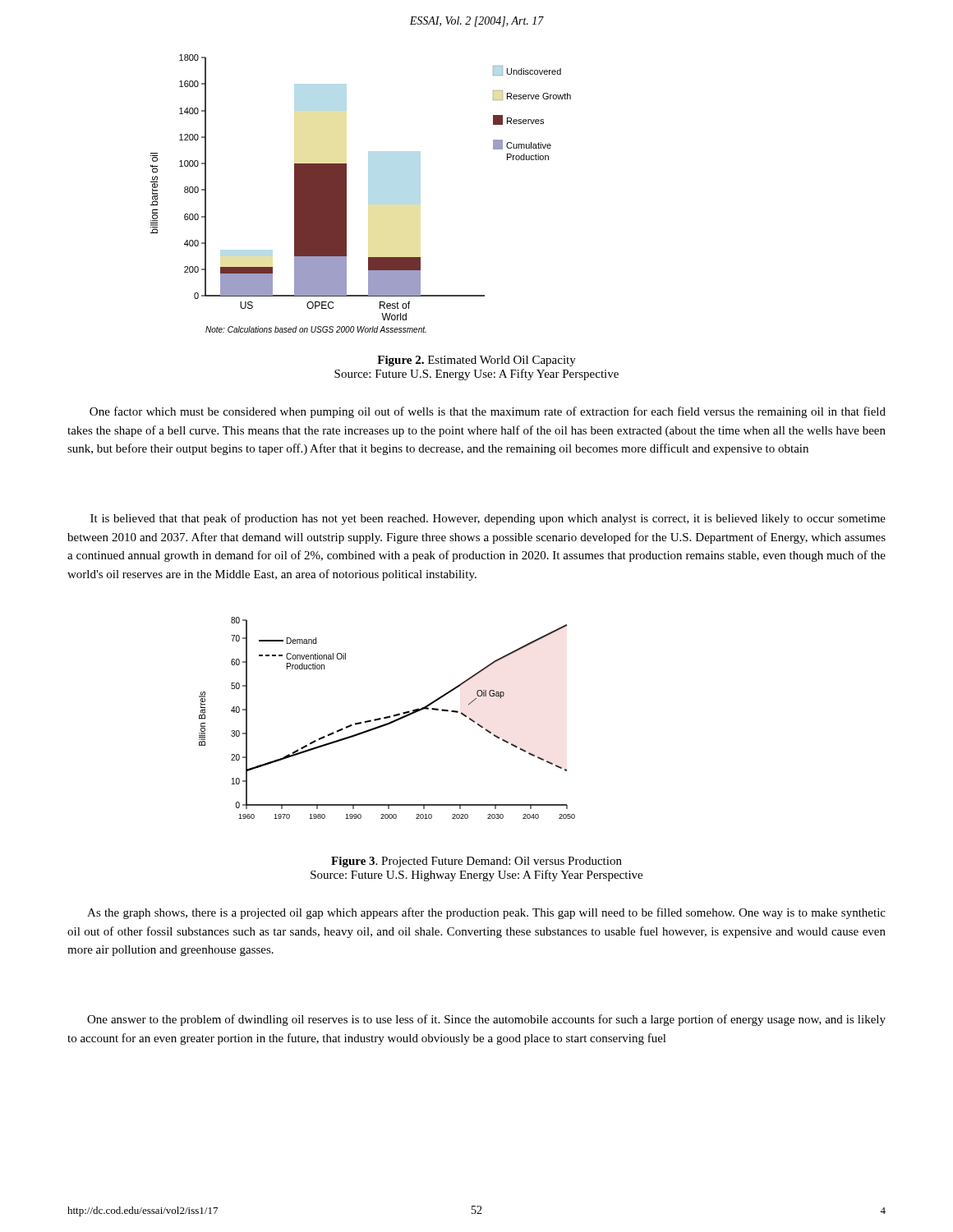Screen dimensions: 1232x953
Task: Point to the block beginning "It is believed that that peak of"
Action: [x=476, y=546]
